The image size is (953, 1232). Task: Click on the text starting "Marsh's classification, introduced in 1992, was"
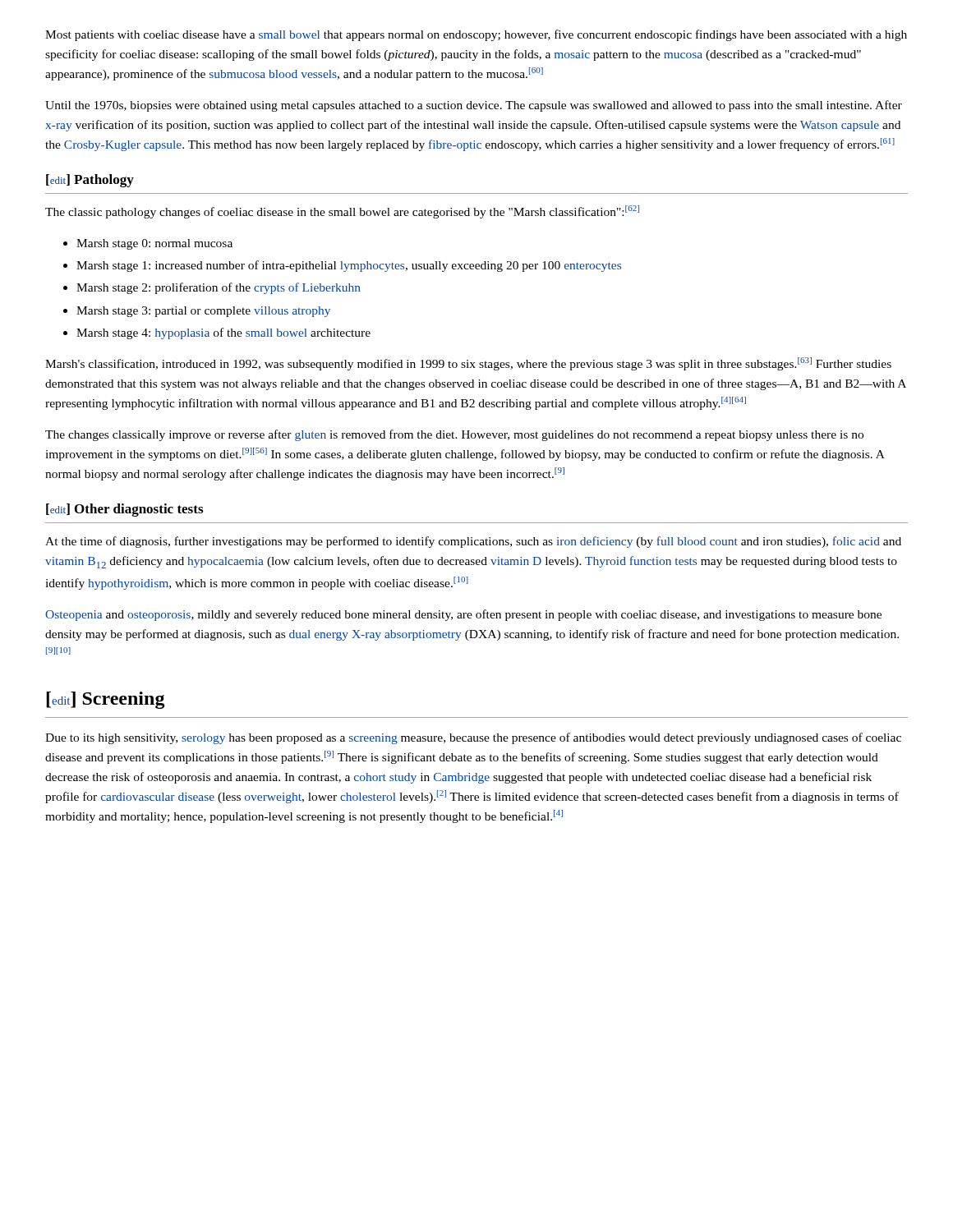(476, 383)
